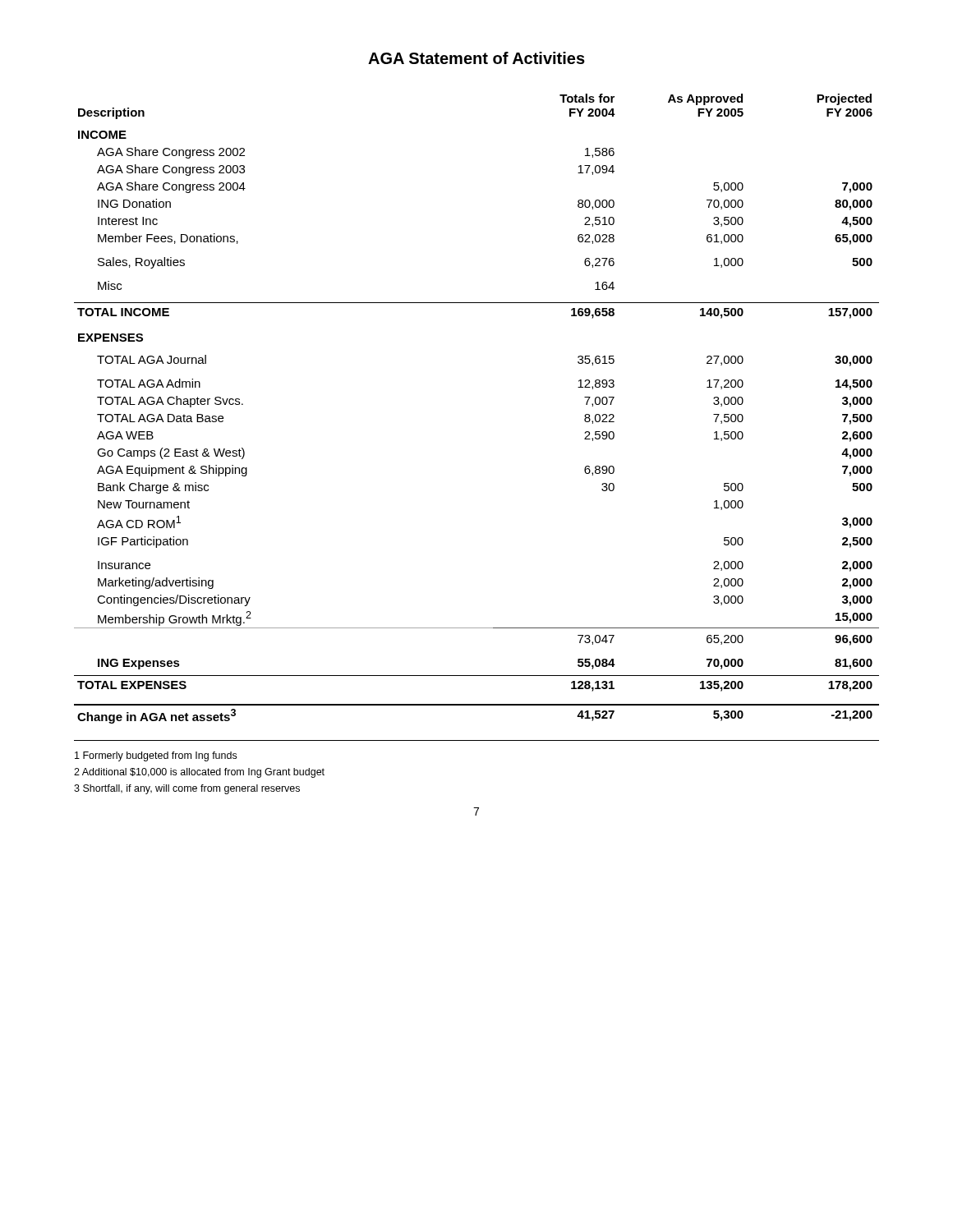Select the footnote that says "2 Additional $10,000 is allocated from Ing"

coord(199,772)
